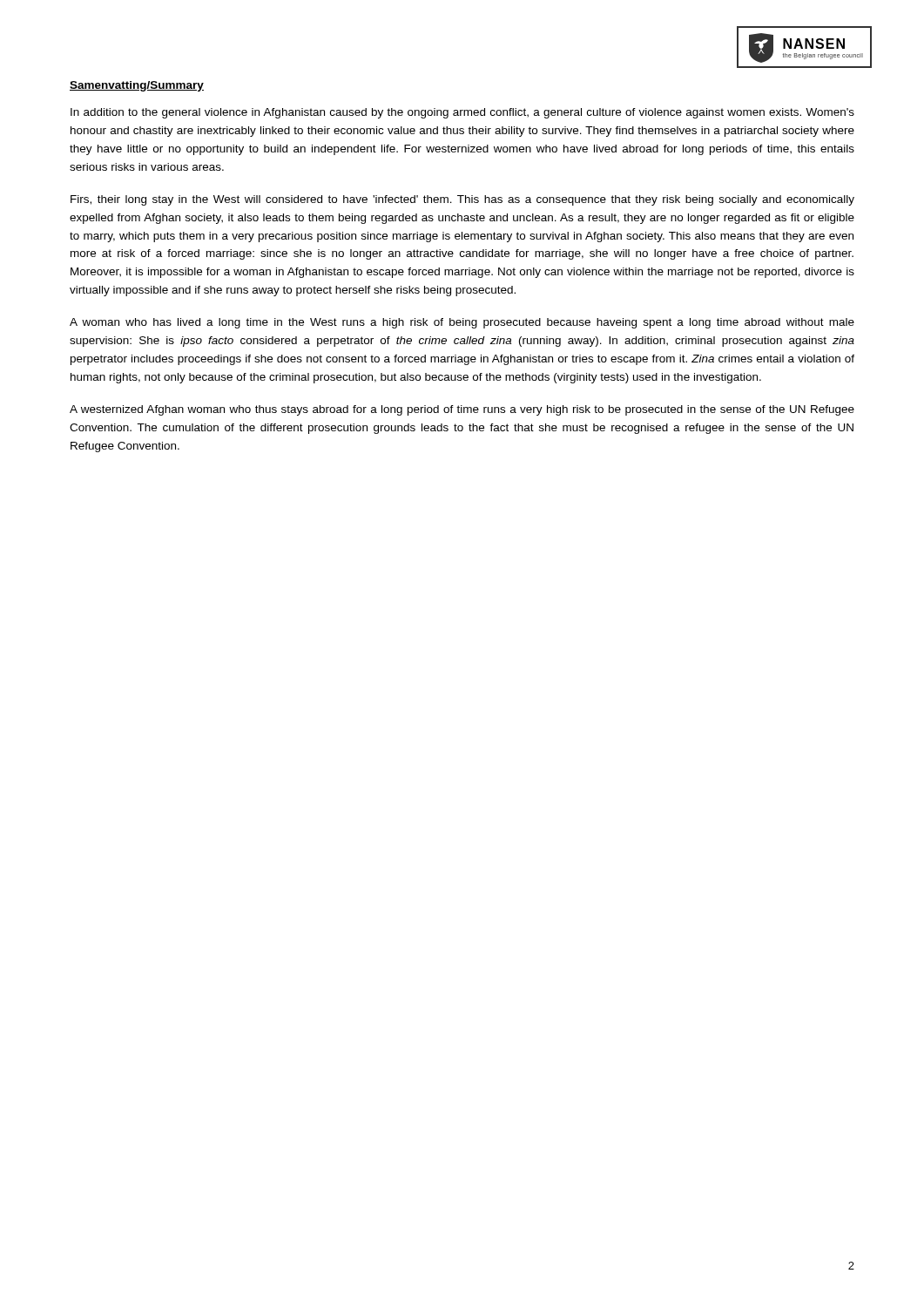Select the text block with the text "A woman who has lived"
This screenshot has width=924, height=1307.
pyautogui.click(x=462, y=349)
